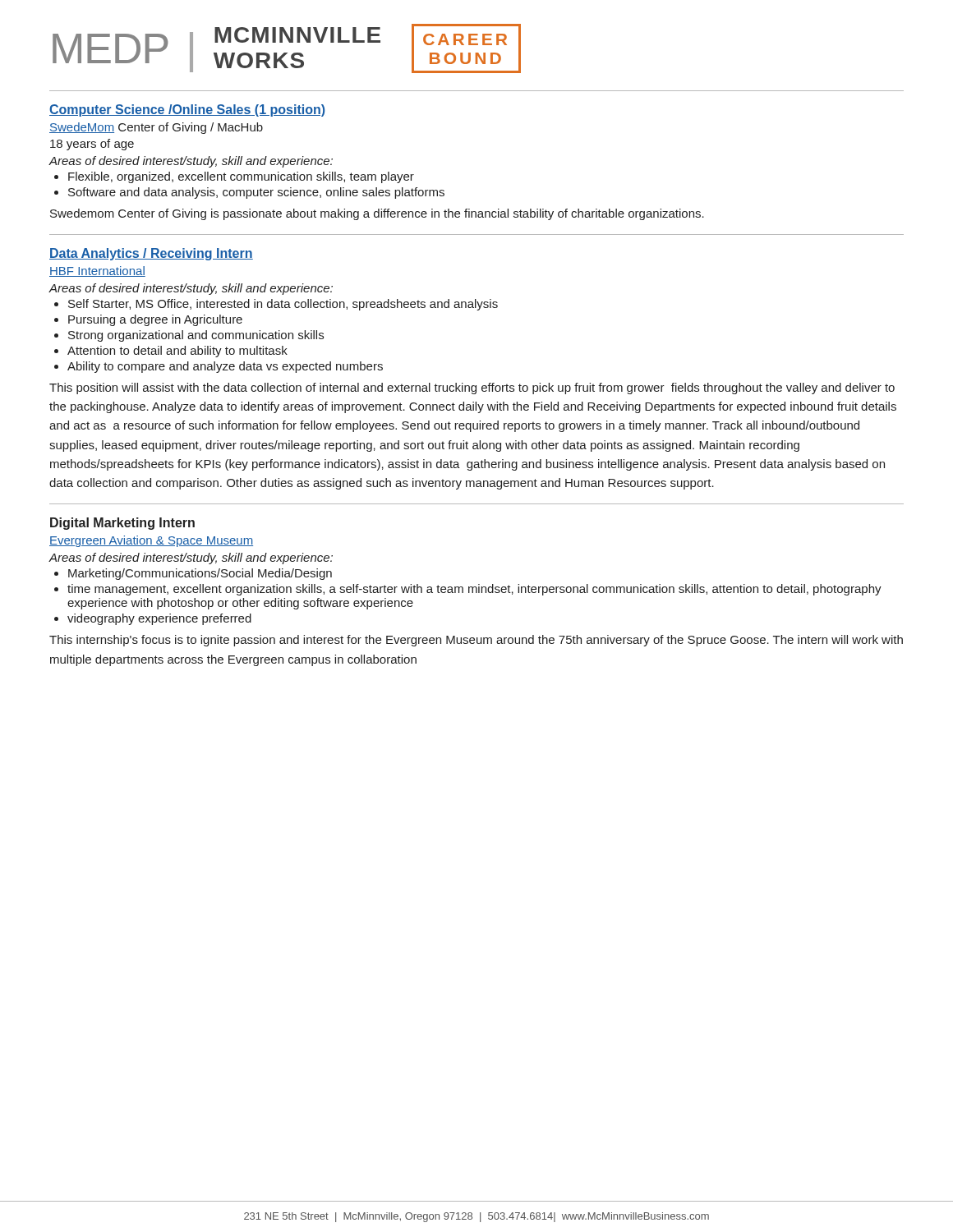
Task: Find the text block that says "SwedeMom Center of"
Action: (156, 127)
